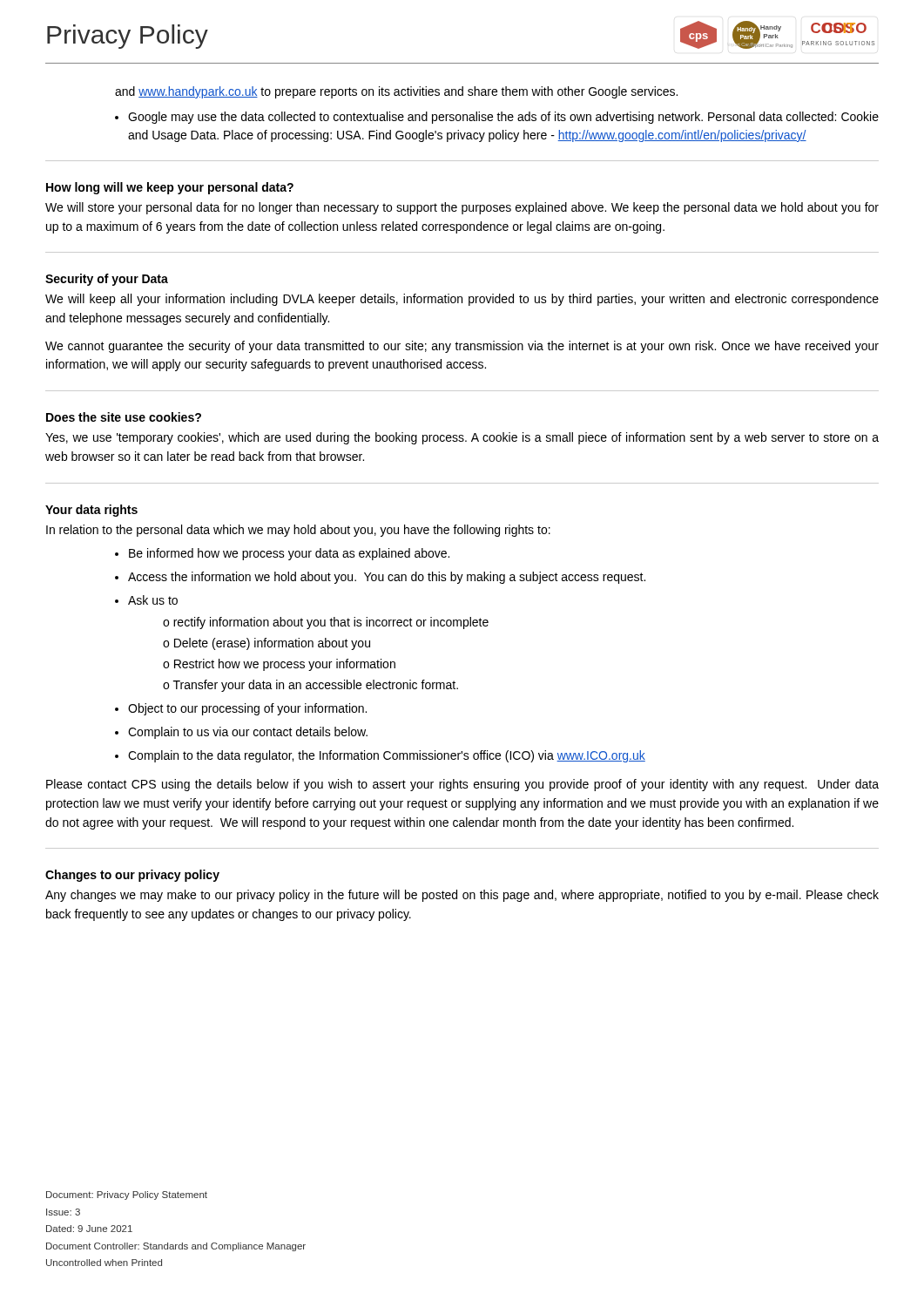Find the text block starting "Object to our processing of your information."
Image resolution: width=924 pixels, height=1307 pixels.
pos(248,709)
